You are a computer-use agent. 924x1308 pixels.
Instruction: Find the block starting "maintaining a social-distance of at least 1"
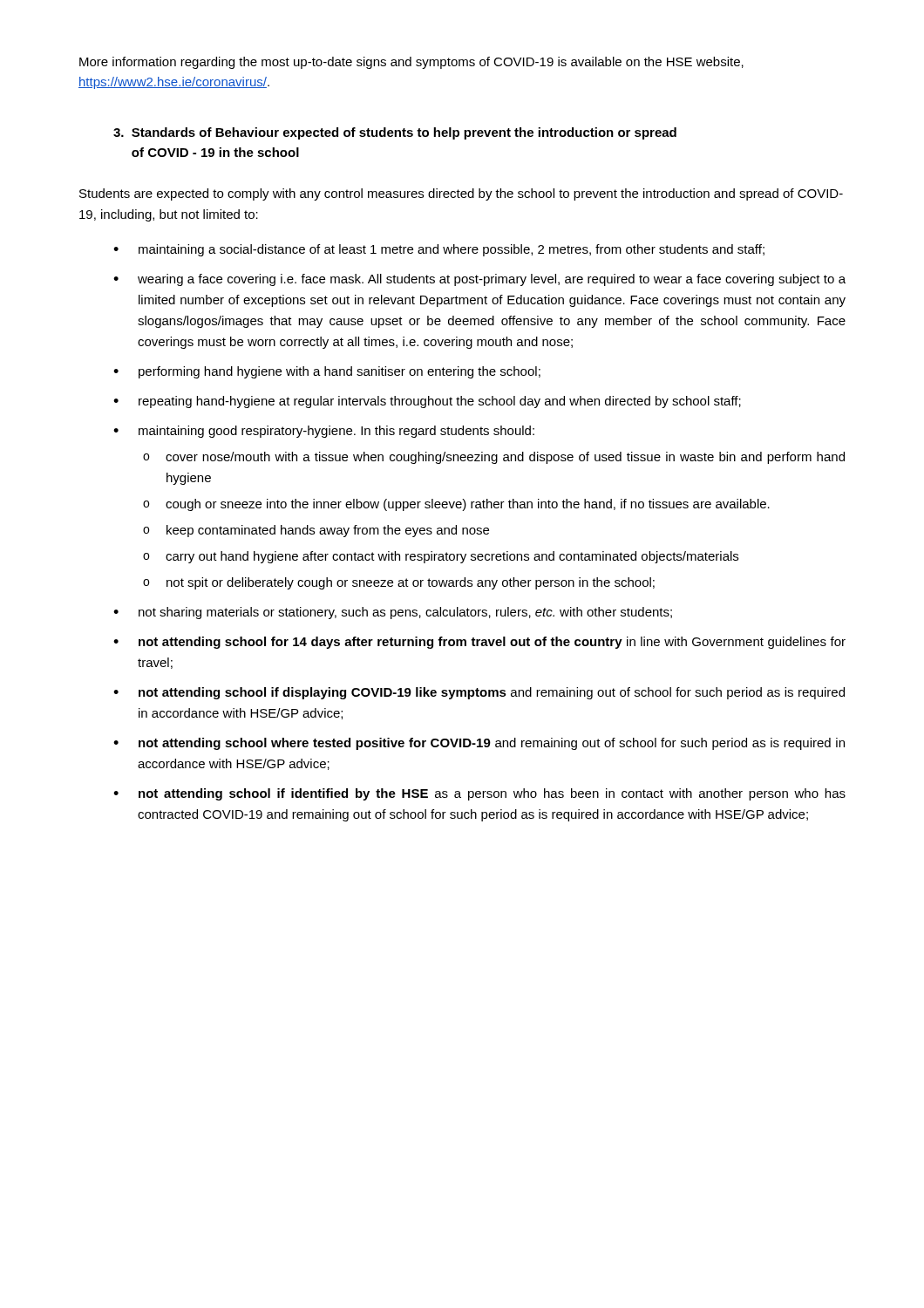click(452, 249)
